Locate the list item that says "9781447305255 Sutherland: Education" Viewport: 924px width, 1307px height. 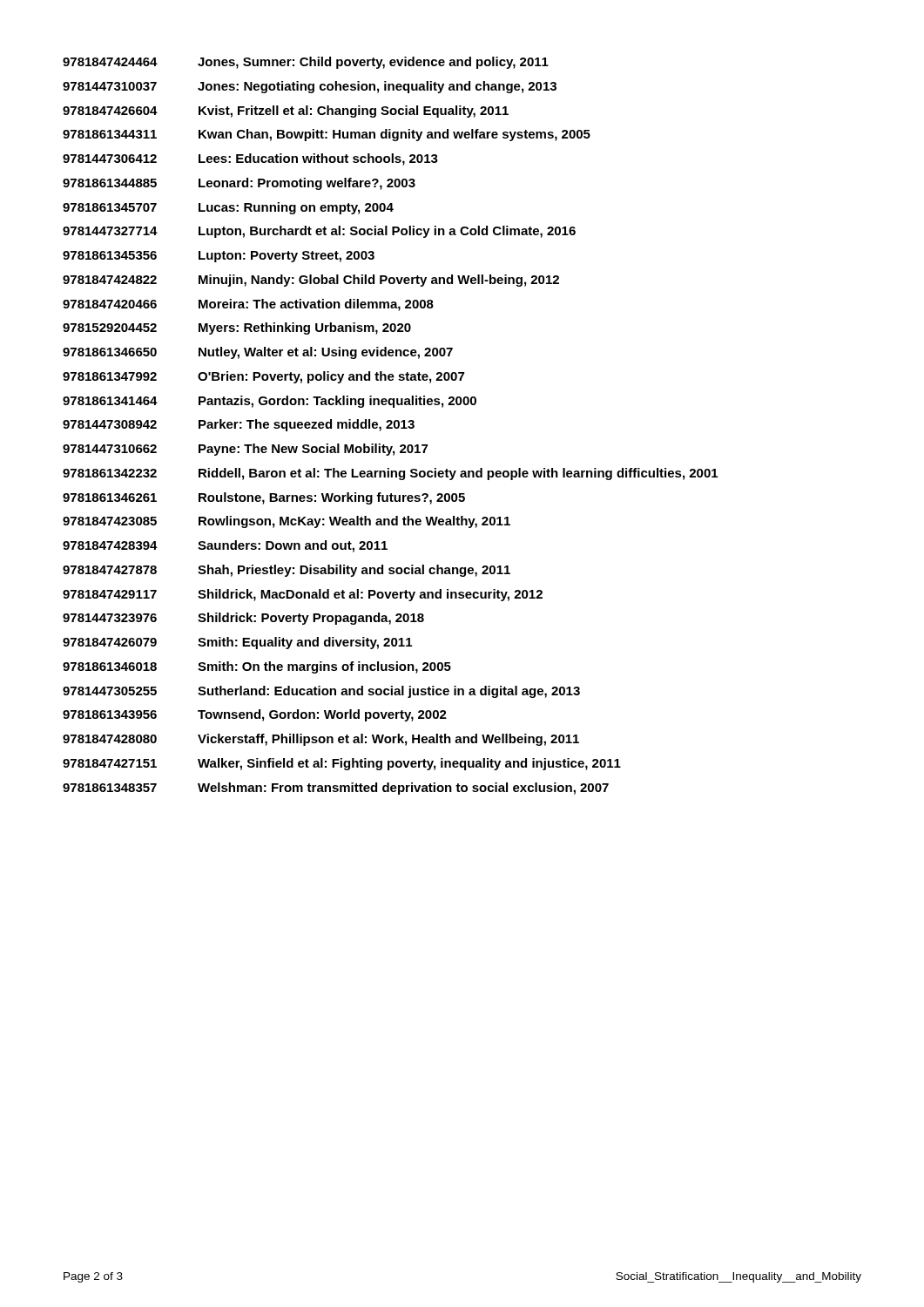[x=462, y=690]
